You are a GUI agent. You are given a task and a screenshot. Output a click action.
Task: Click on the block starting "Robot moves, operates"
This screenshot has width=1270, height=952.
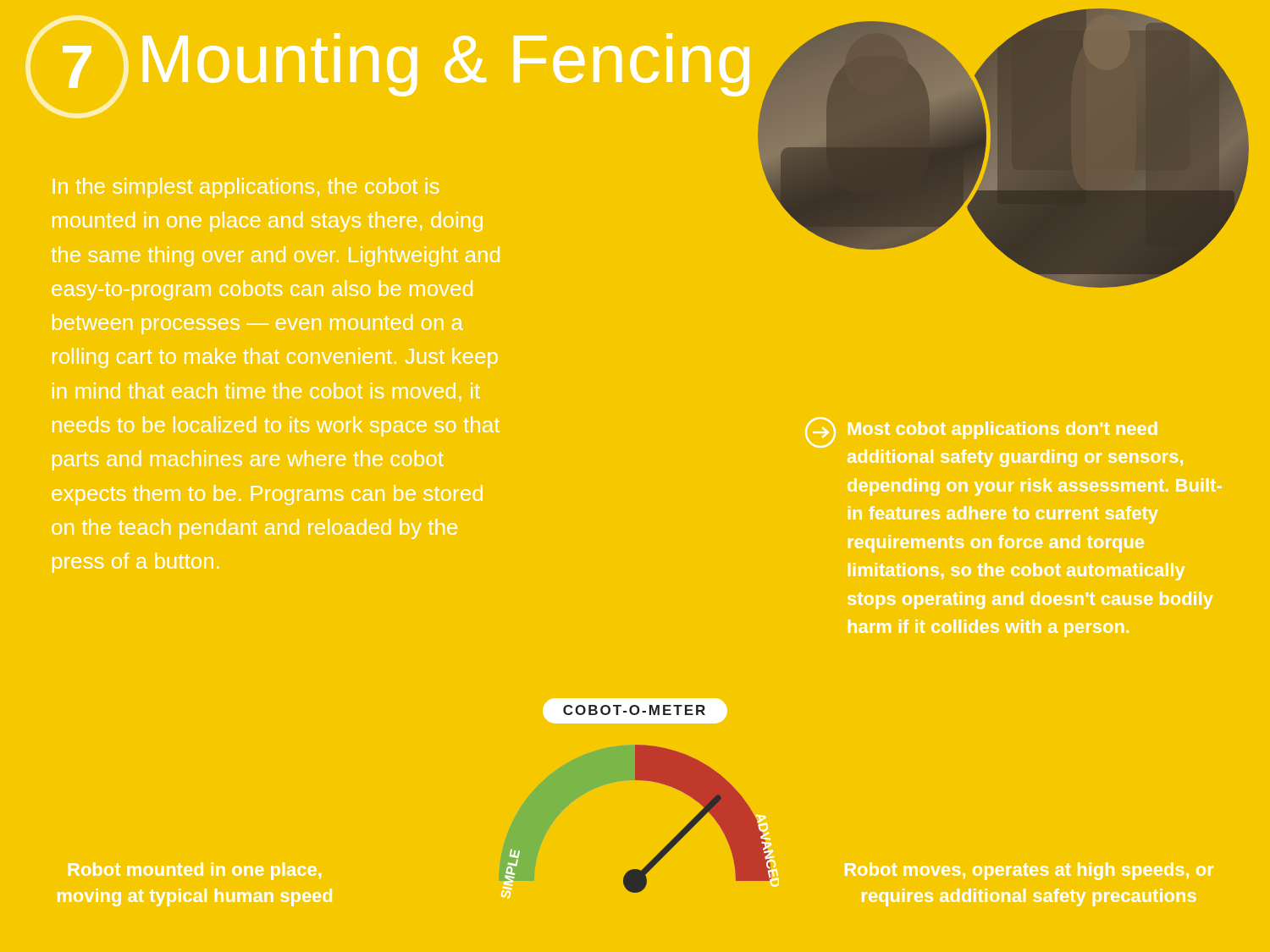pos(1029,883)
